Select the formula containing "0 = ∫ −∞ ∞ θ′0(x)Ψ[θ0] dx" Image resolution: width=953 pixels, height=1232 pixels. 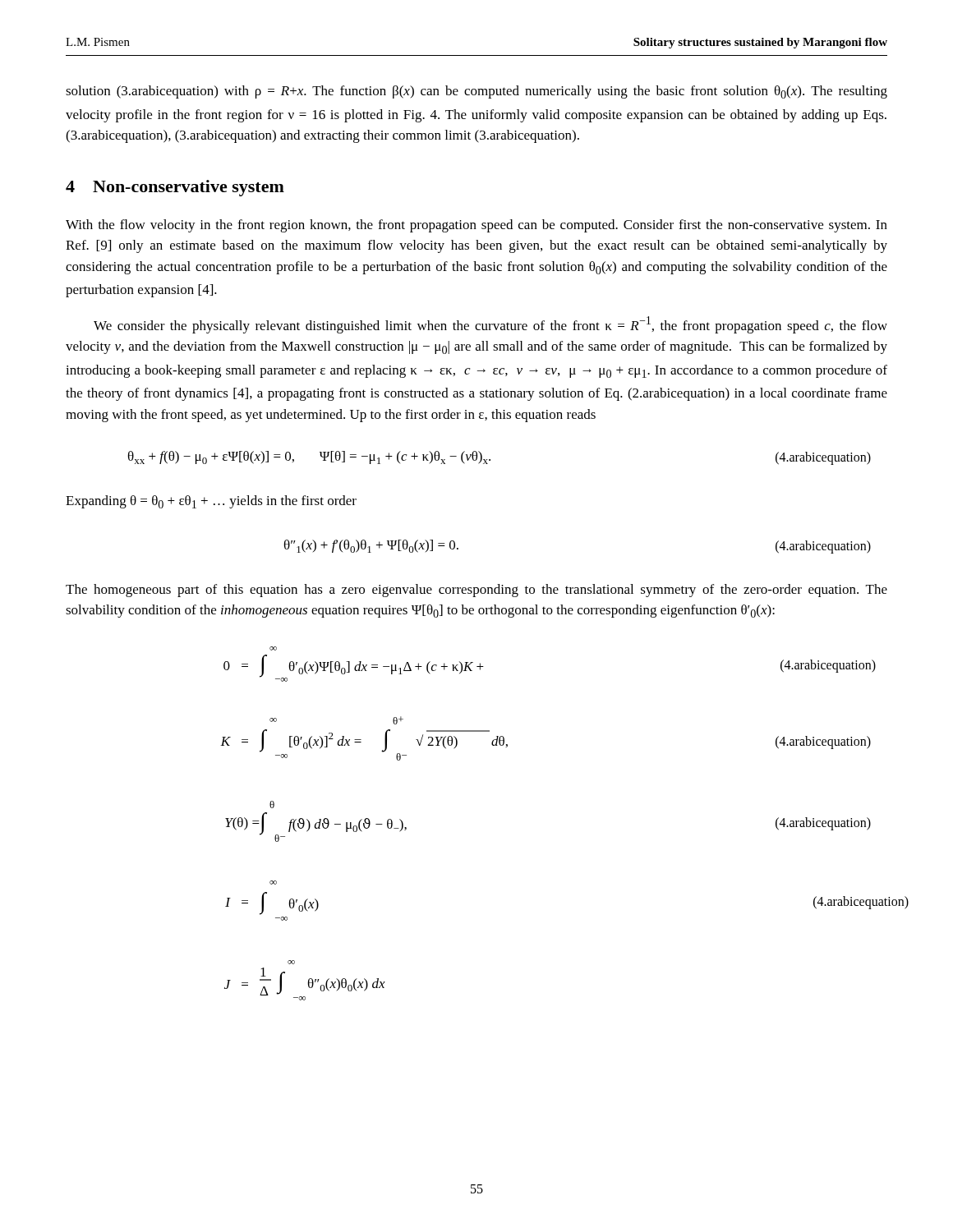click(x=479, y=665)
